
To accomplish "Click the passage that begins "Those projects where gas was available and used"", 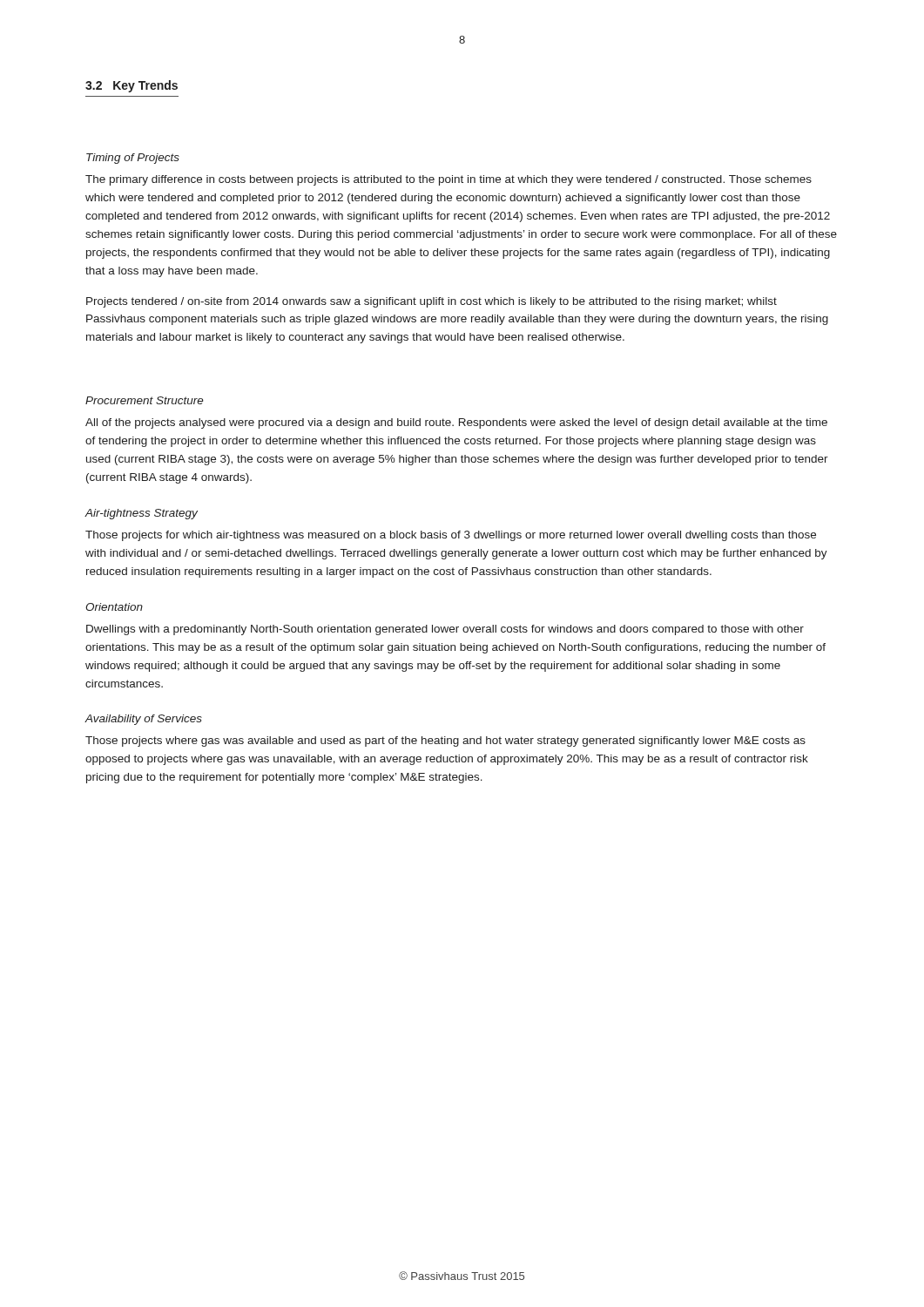I will coord(447,759).
